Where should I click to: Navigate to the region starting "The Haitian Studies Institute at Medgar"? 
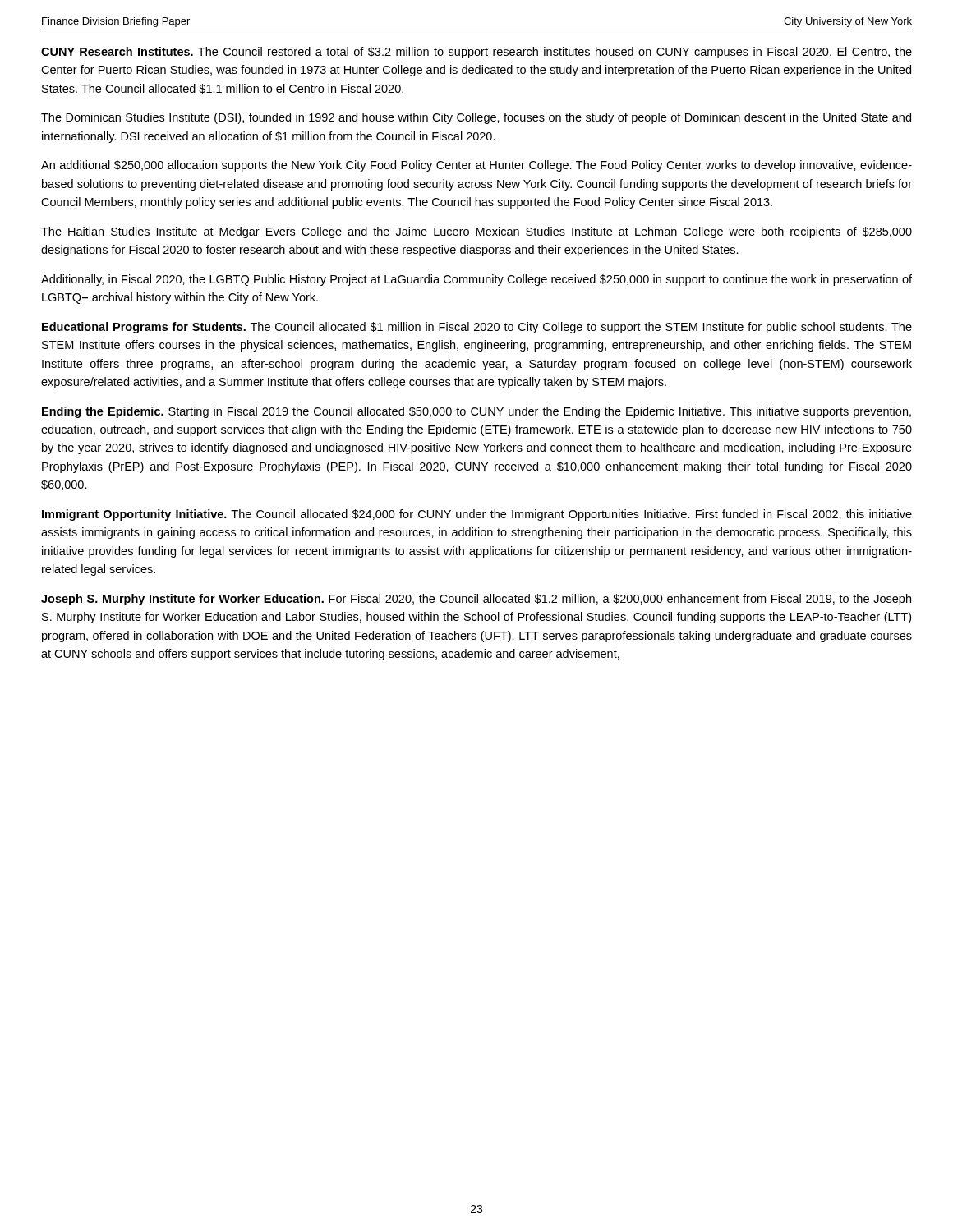[476, 241]
